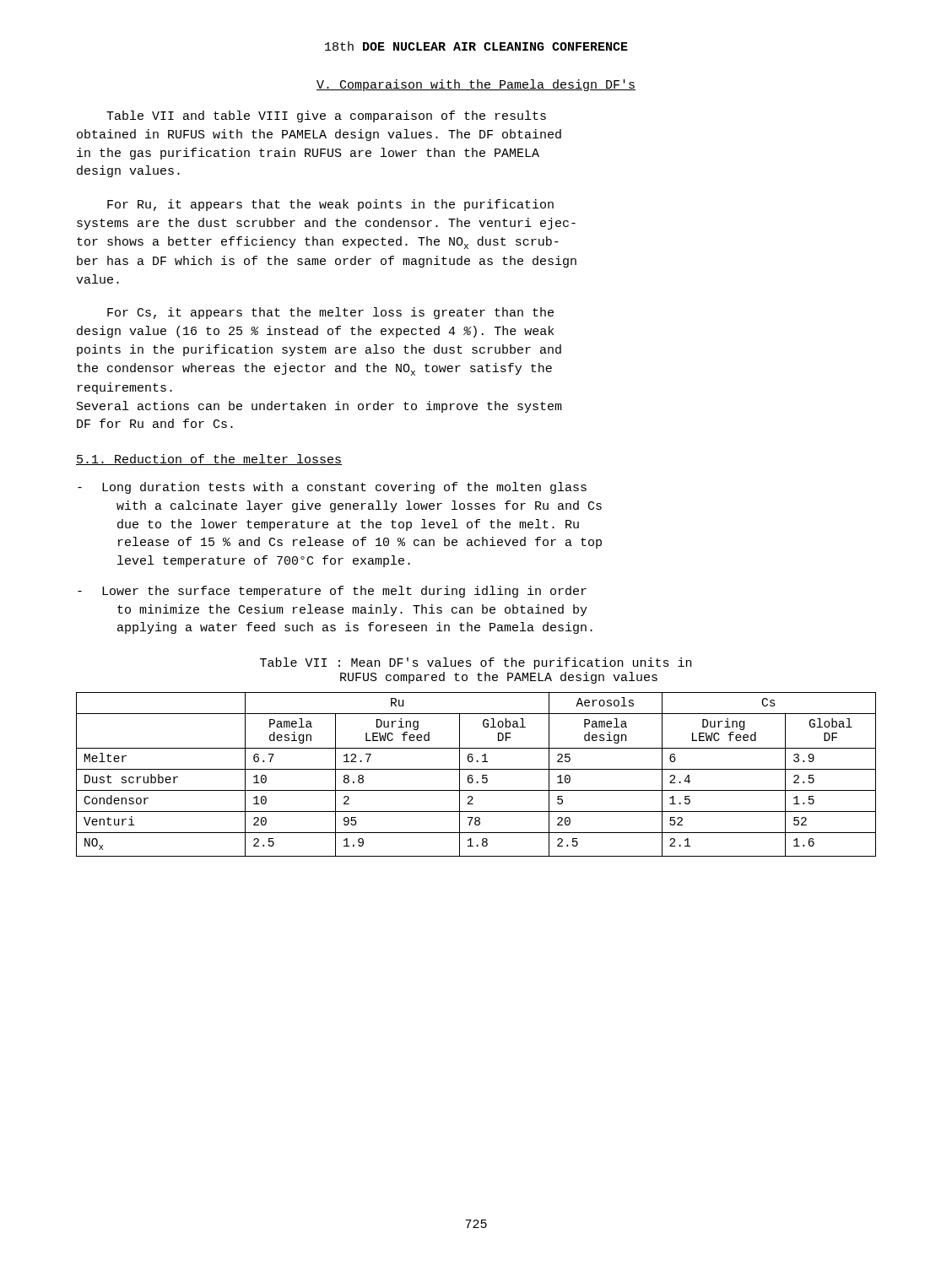Find the text block starting "Table VII and"
Image resolution: width=952 pixels, height=1266 pixels.
tap(319, 144)
